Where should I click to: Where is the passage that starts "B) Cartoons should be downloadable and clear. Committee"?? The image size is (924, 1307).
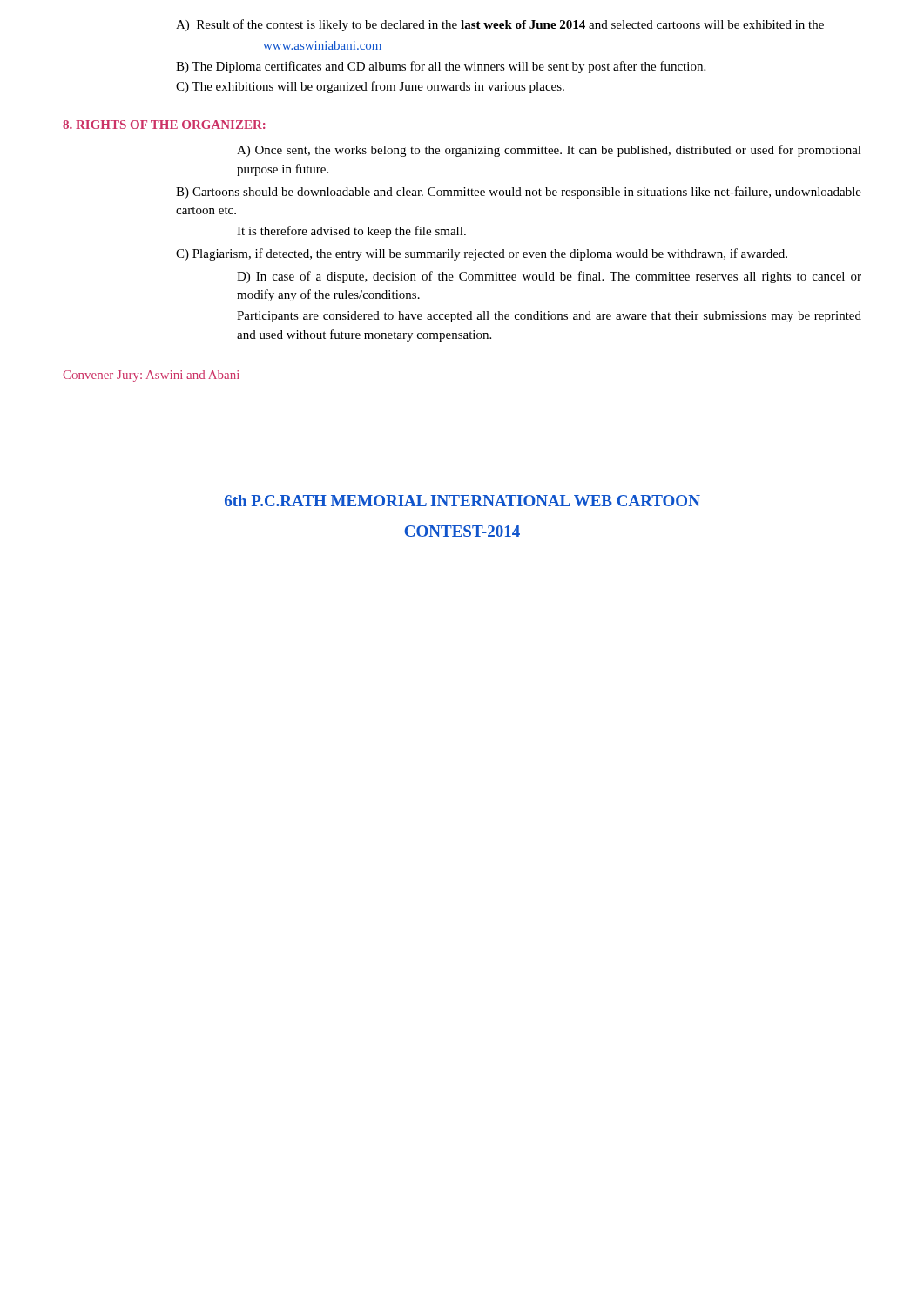tap(519, 193)
